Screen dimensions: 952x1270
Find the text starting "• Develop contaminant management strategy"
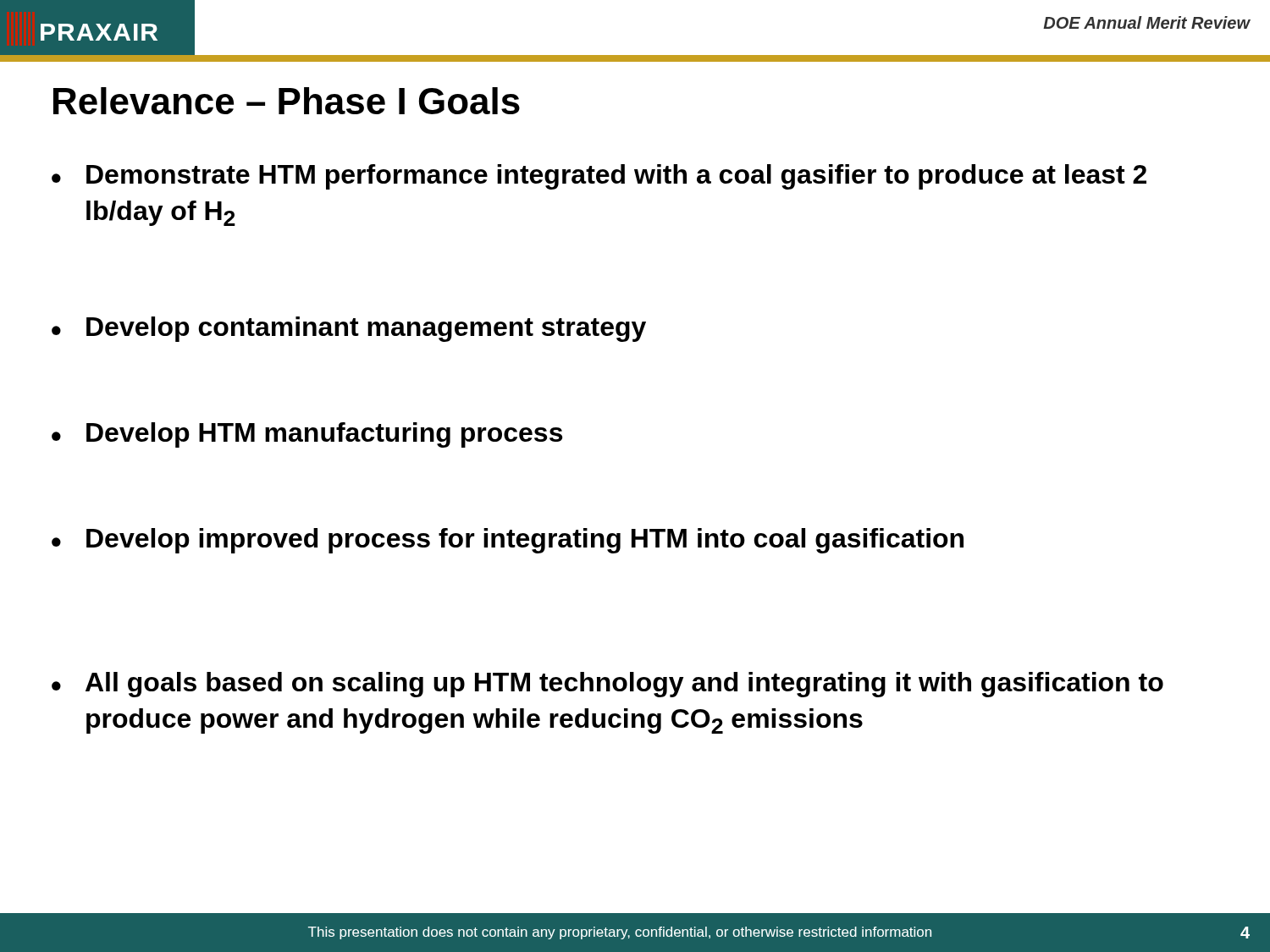click(349, 330)
